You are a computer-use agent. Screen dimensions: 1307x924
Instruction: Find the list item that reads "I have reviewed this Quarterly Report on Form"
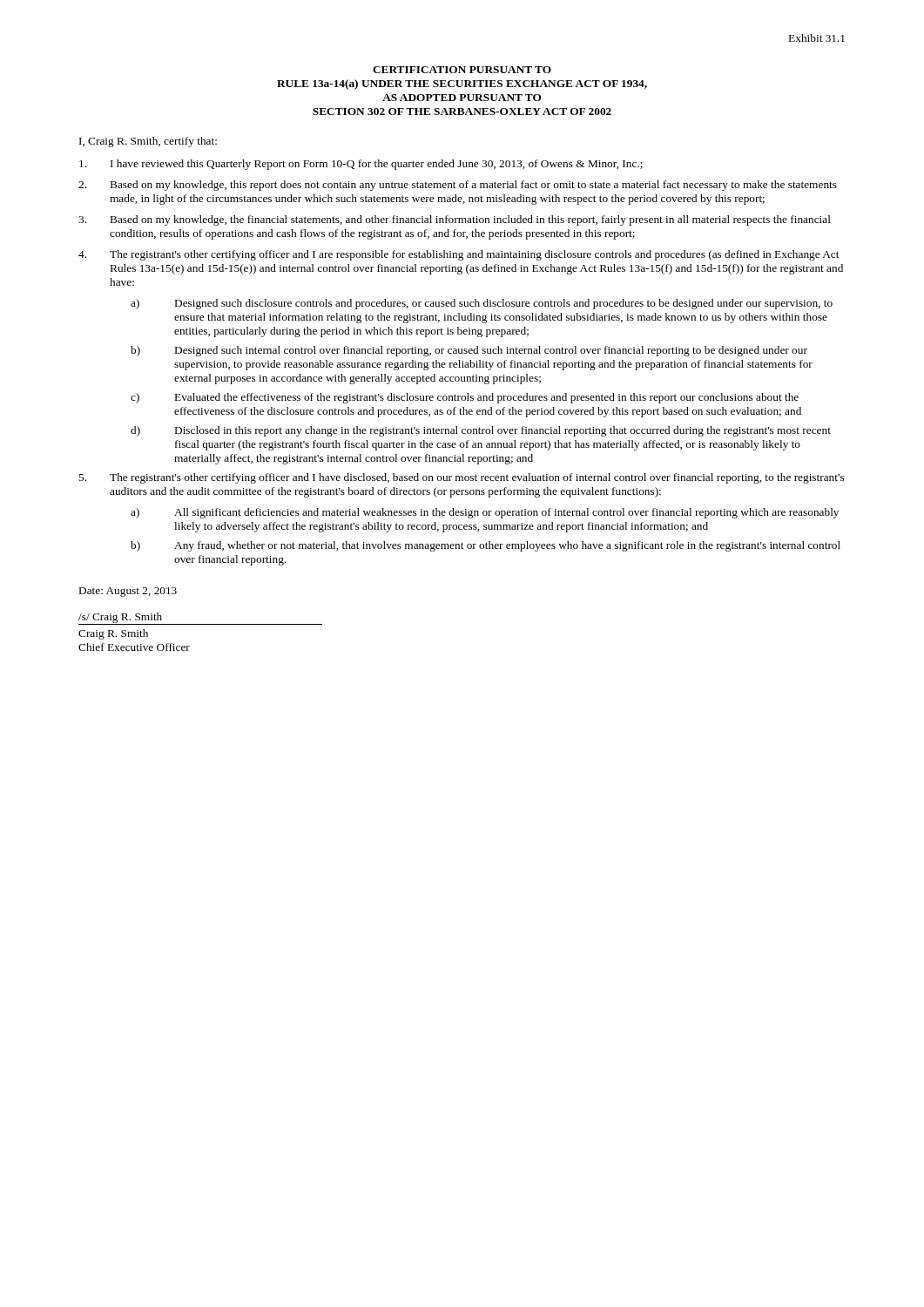click(x=462, y=164)
